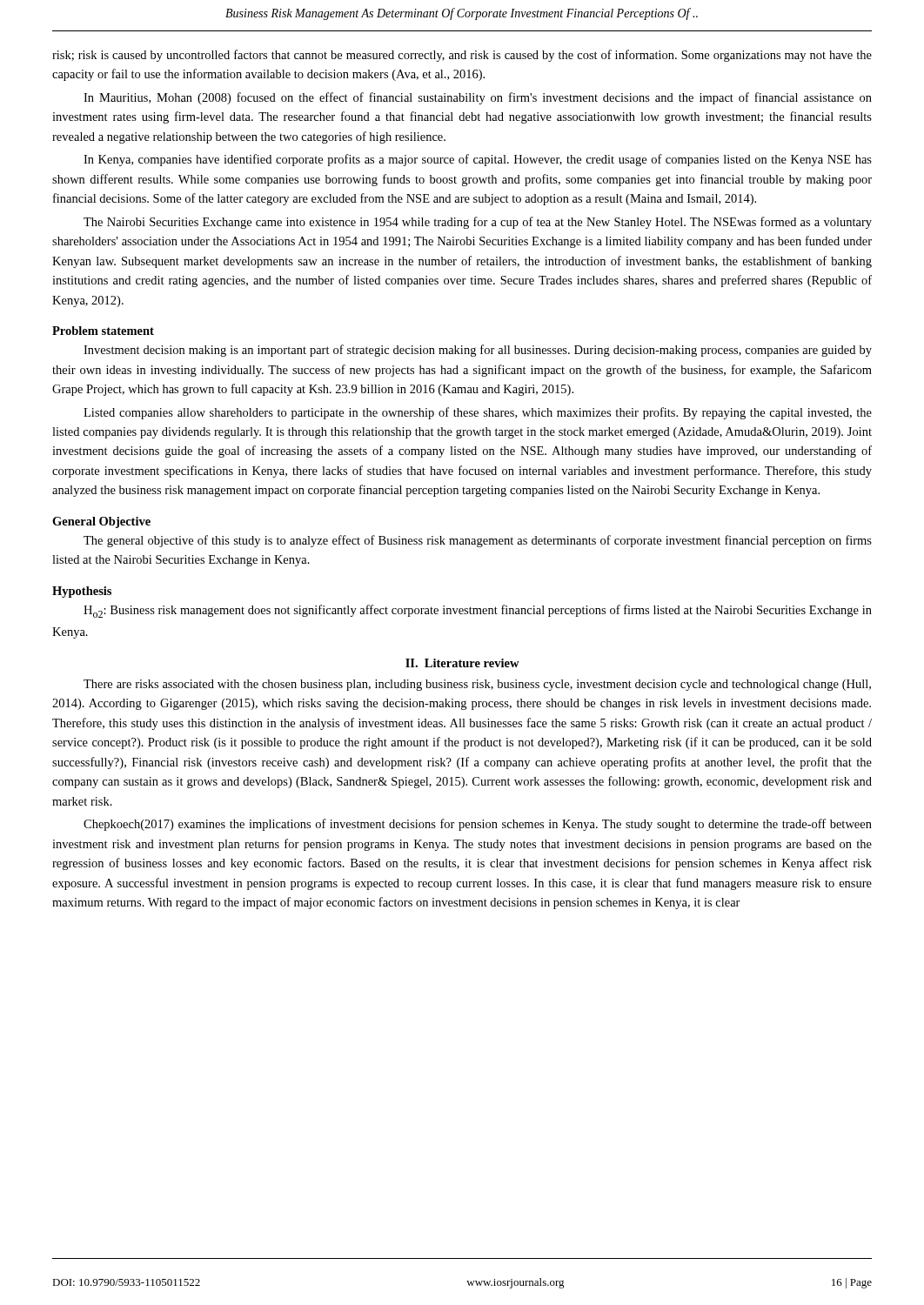The height and width of the screenshot is (1305, 924).
Task: Click on the element starting "There are risks associated with the chosen"
Action: tap(462, 743)
